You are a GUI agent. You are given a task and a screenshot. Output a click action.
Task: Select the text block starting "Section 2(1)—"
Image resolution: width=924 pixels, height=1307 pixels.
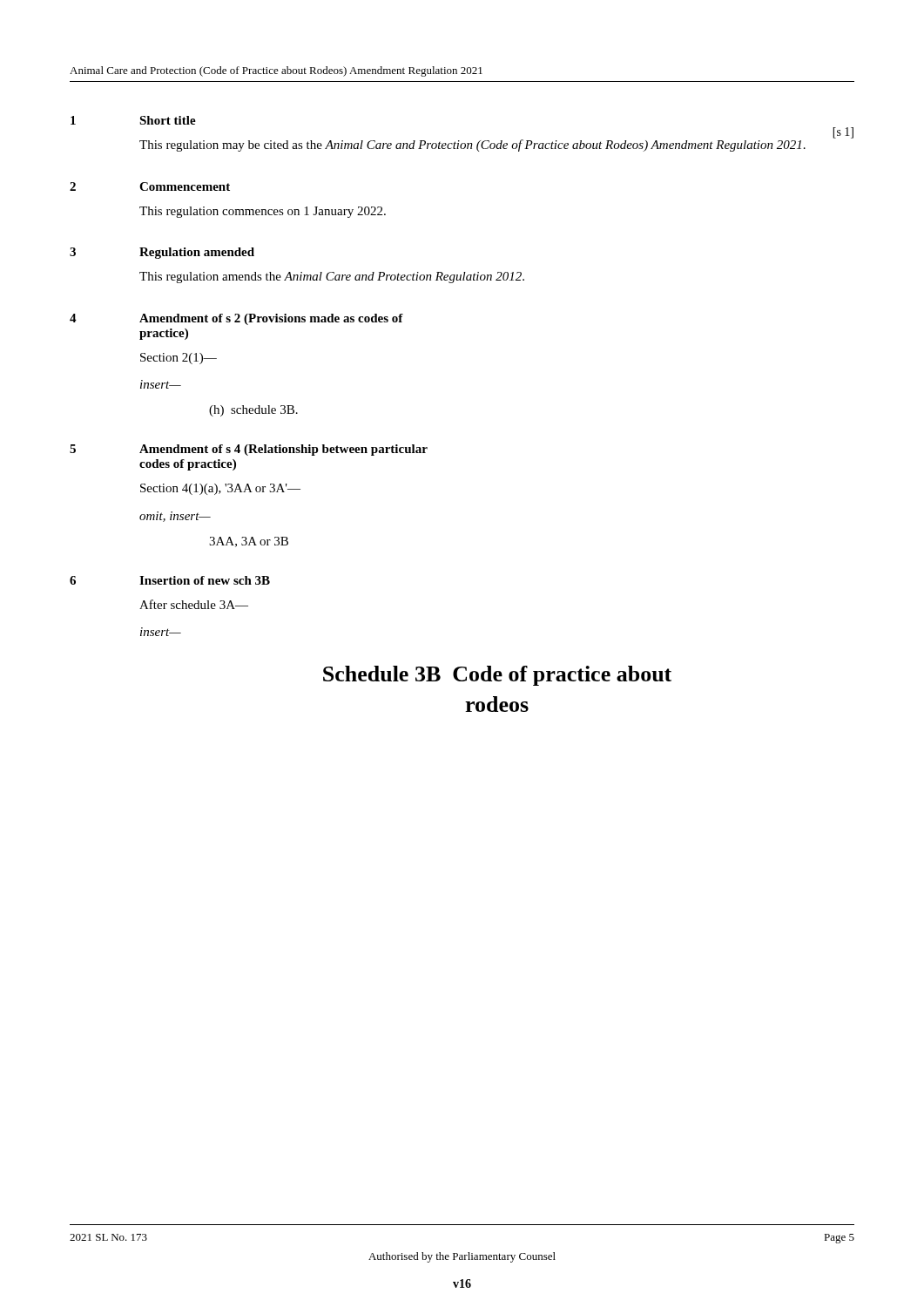point(178,357)
